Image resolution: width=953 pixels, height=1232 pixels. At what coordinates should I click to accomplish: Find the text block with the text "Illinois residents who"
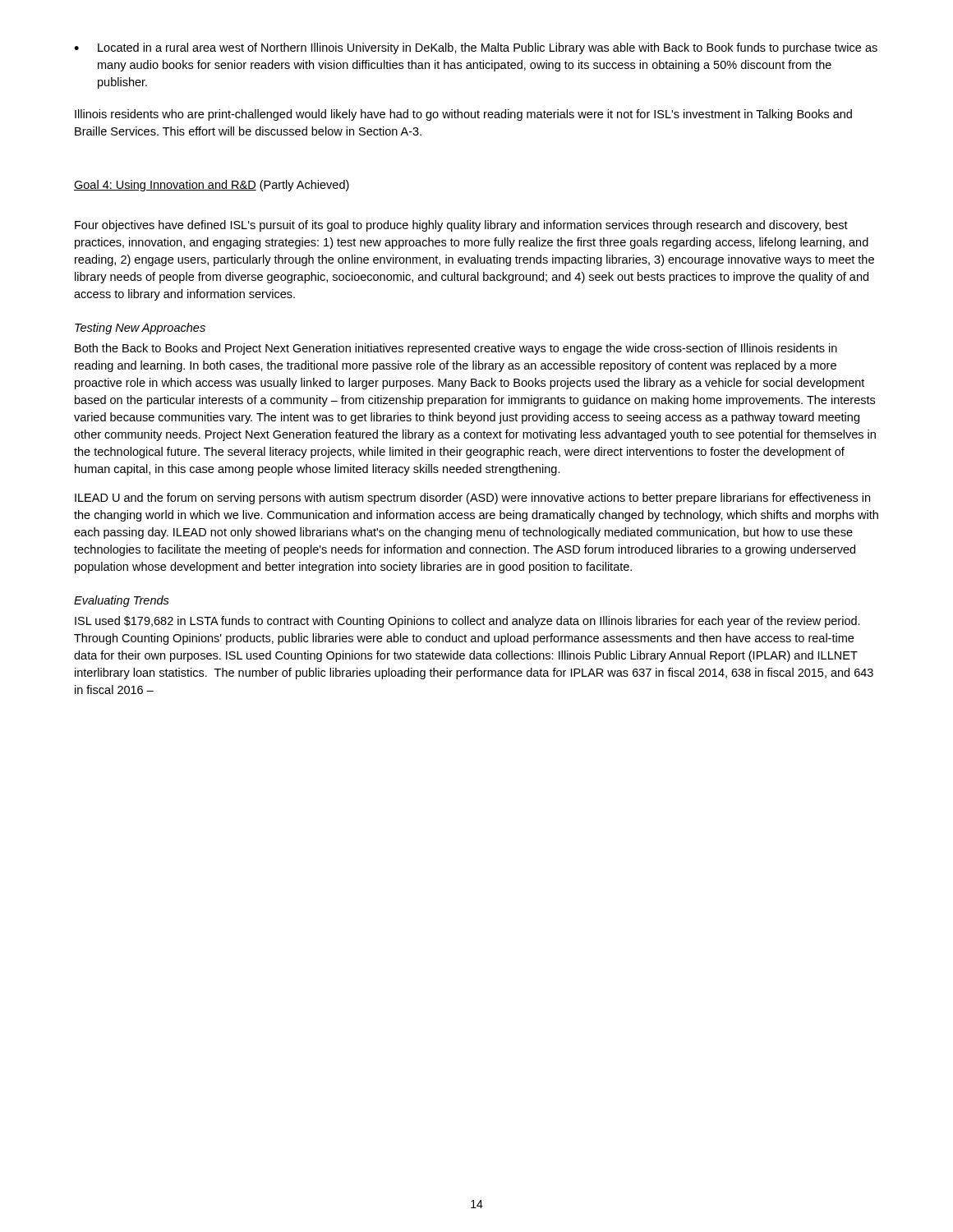click(x=463, y=123)
